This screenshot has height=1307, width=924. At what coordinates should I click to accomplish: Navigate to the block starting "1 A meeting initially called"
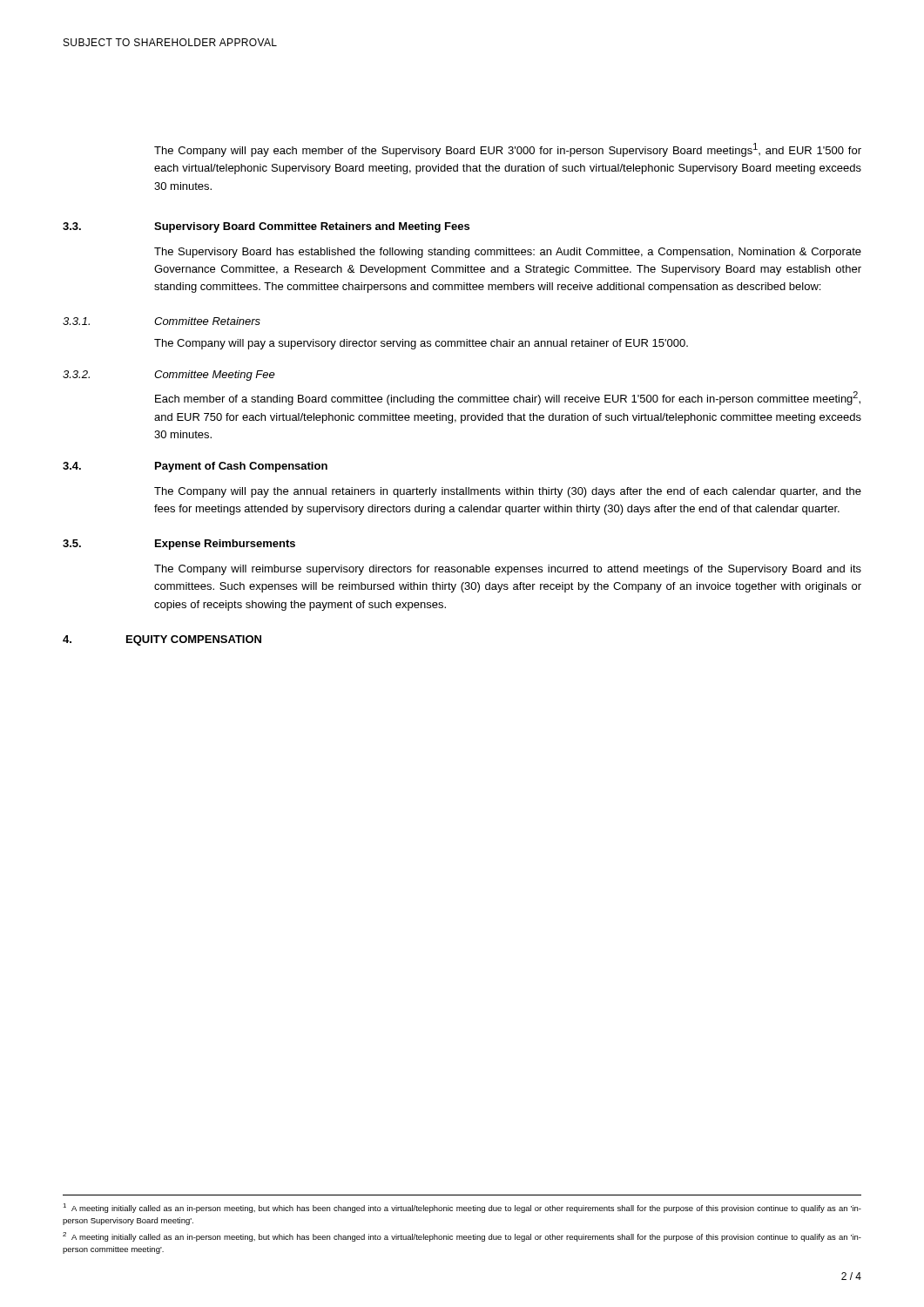462,1213
